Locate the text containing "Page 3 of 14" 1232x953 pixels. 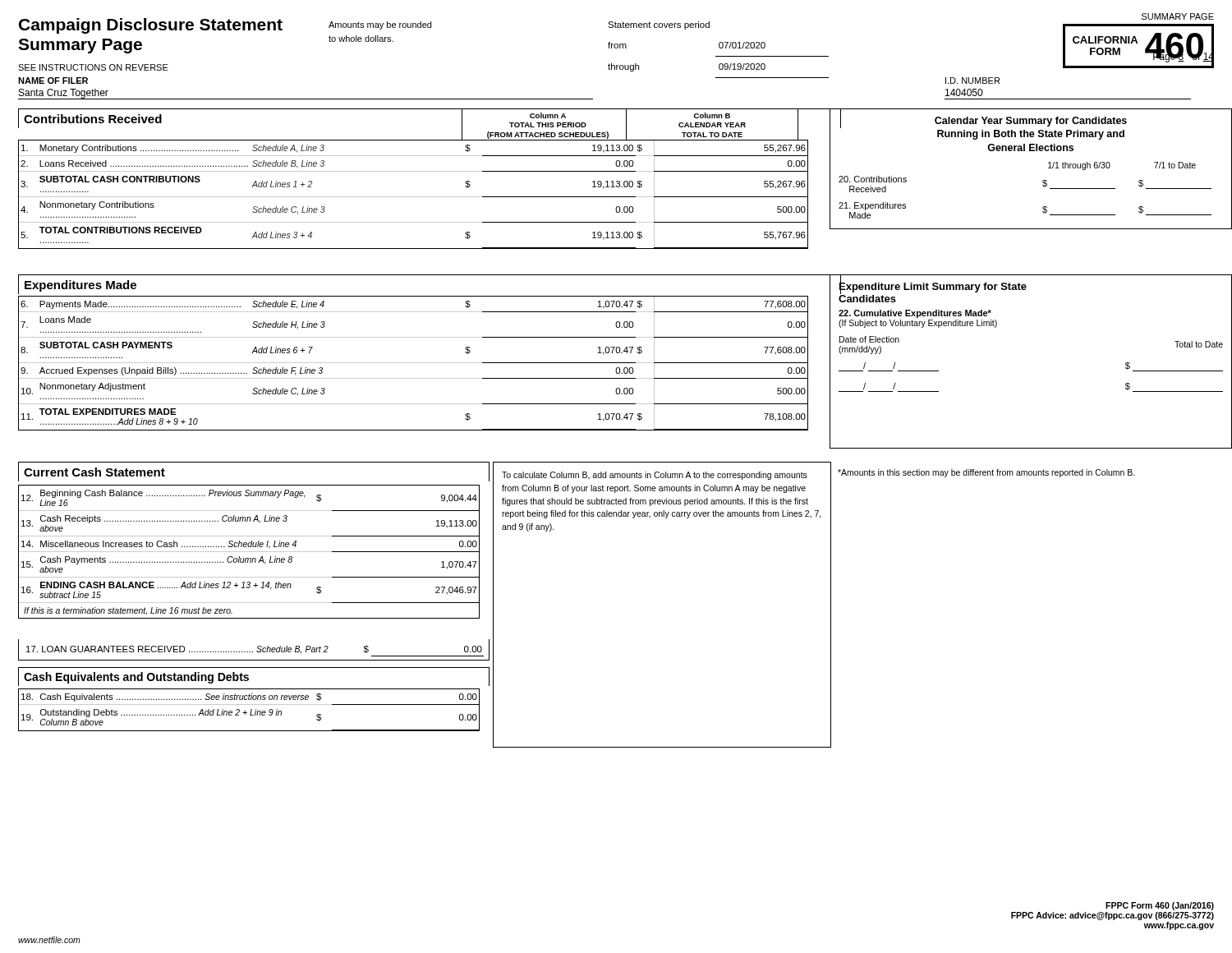[x=1183, y=57]
